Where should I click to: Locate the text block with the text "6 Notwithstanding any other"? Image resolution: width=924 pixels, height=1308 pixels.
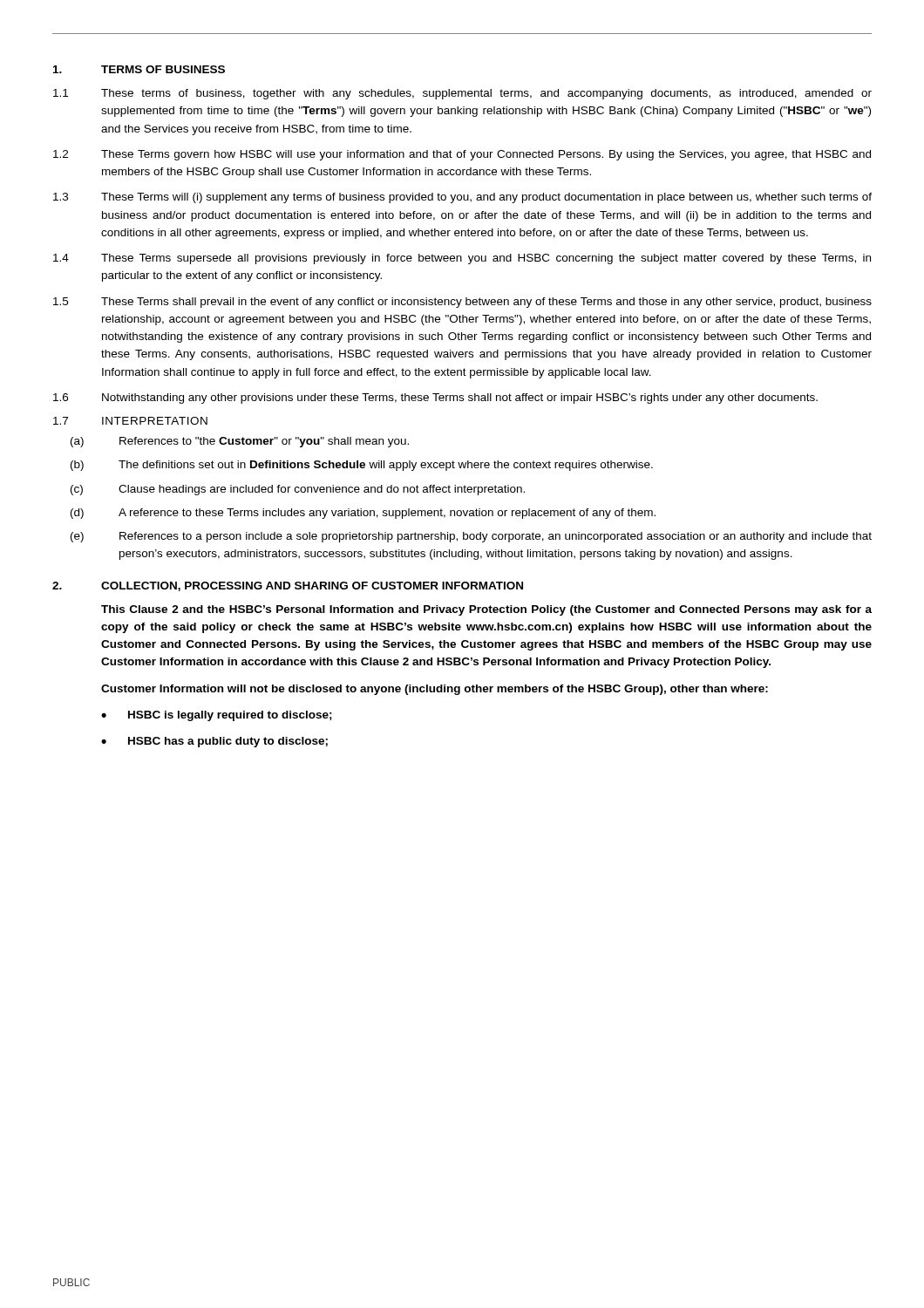[x=462, y=398]
